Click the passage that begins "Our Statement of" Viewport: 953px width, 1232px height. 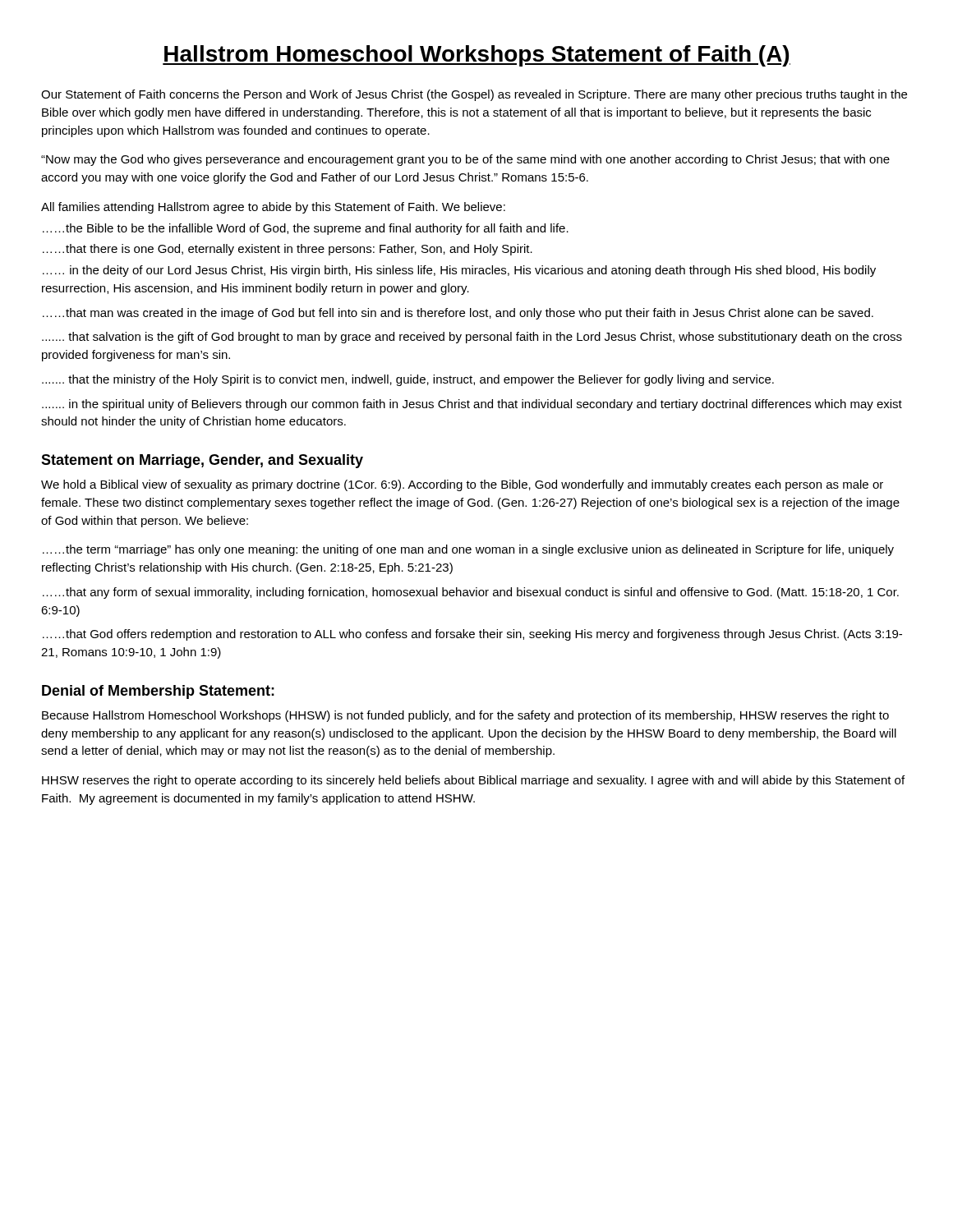point(474,112)
